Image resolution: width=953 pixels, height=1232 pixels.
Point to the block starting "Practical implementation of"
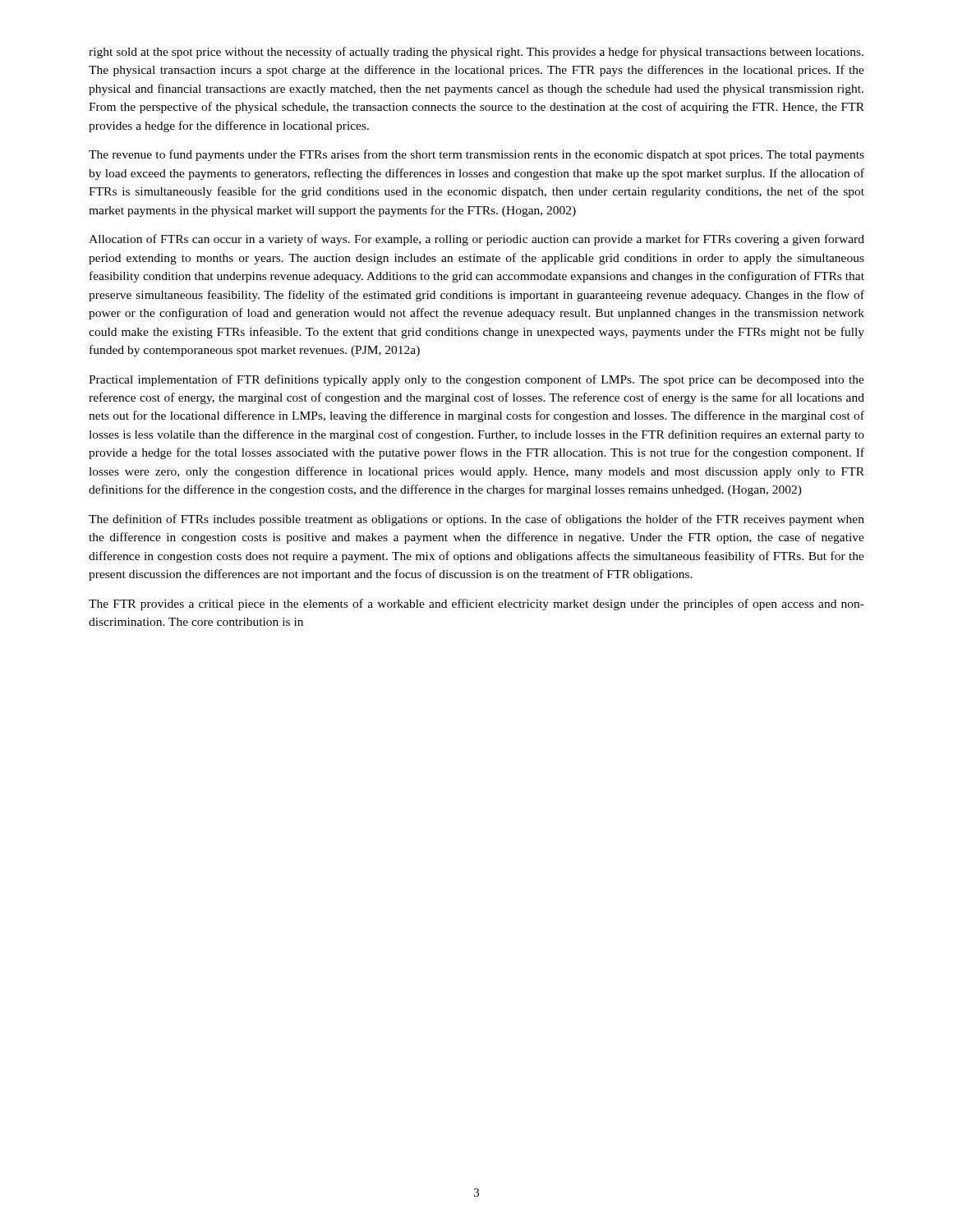[476, 434]
